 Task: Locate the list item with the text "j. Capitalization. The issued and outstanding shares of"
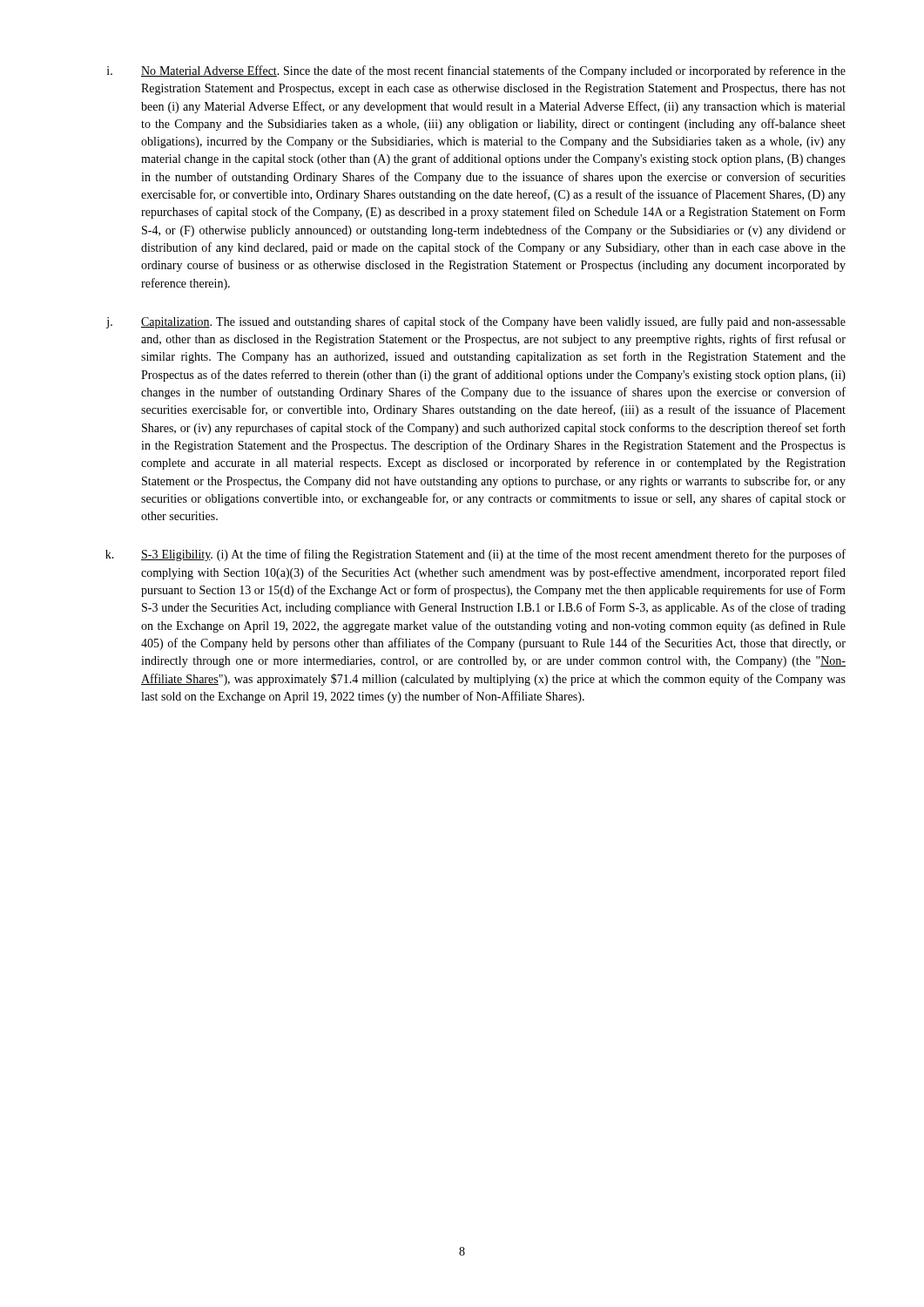[462, 420]
